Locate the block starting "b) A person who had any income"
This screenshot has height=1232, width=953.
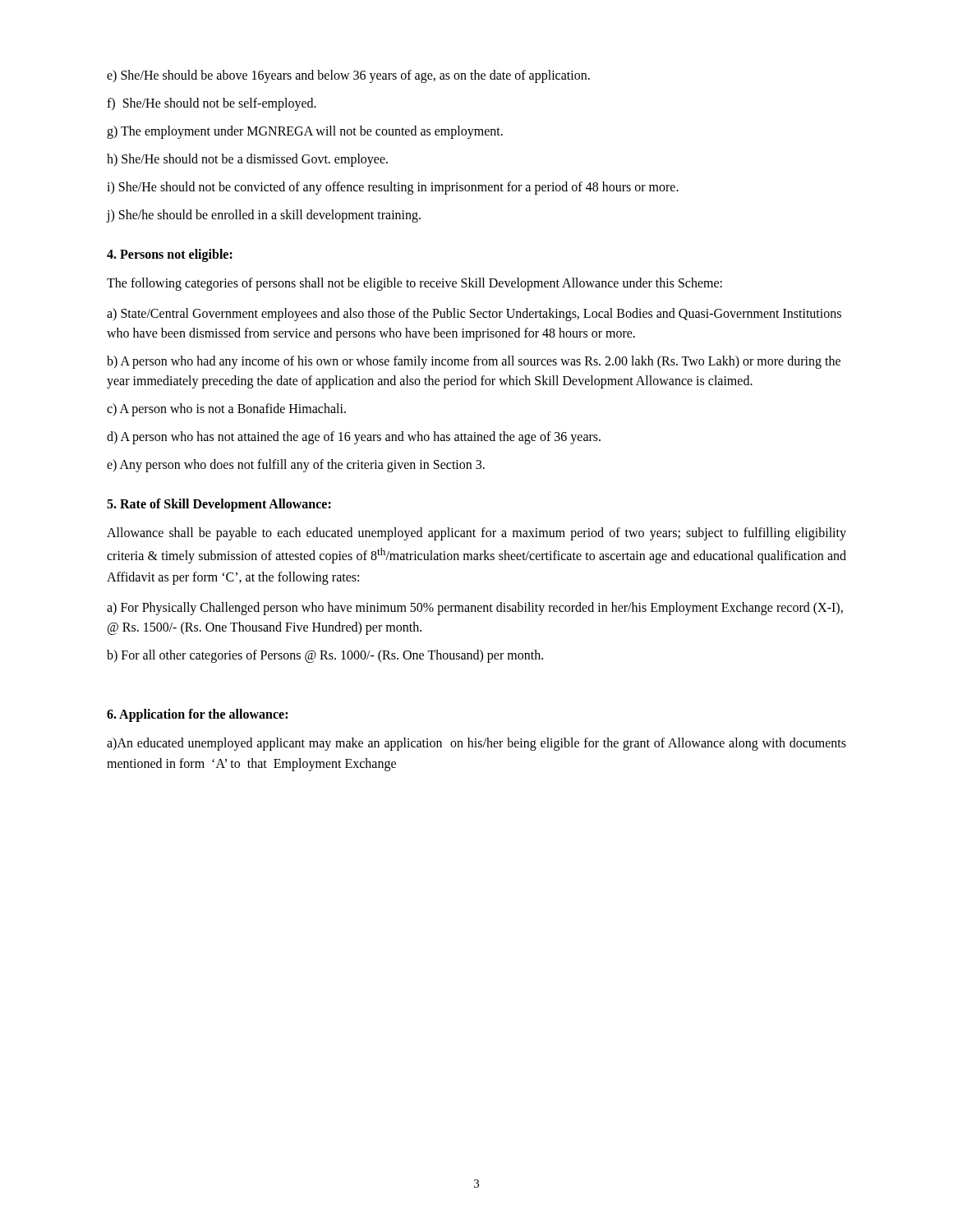click(x=474, y=371)
